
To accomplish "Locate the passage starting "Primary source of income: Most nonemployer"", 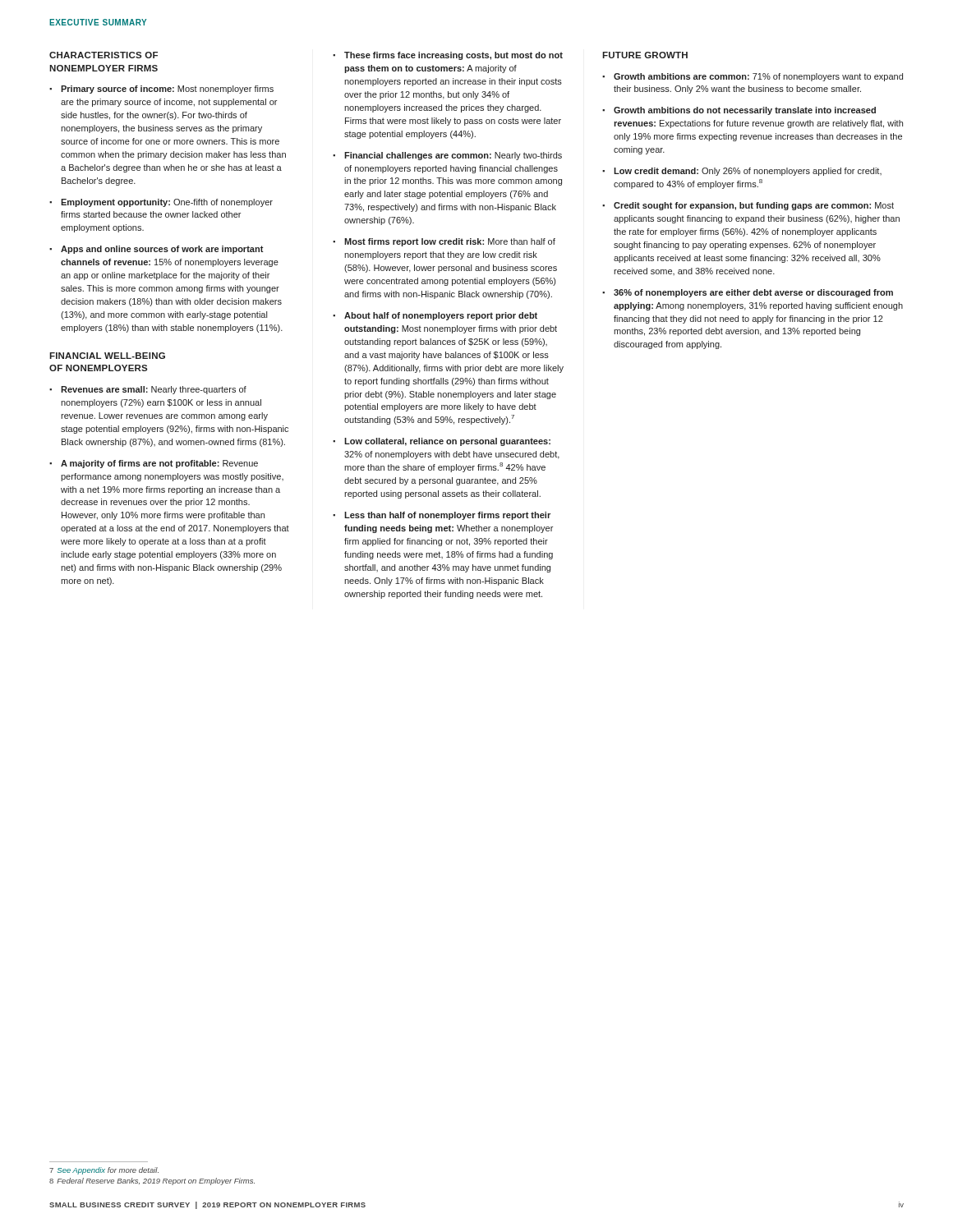I will click(174, 135).
